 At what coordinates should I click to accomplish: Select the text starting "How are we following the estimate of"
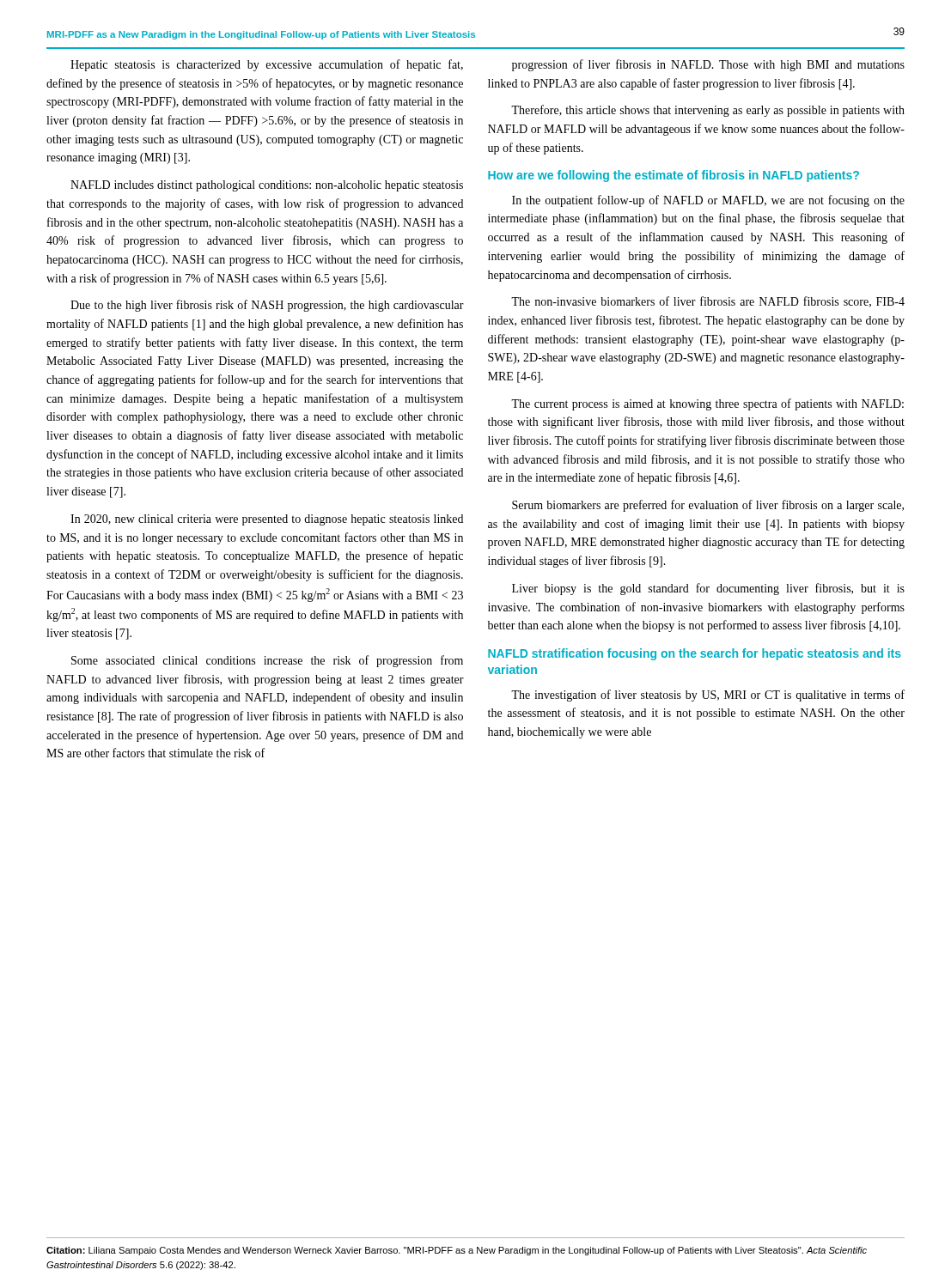pyautogui.click(x=674, y=176)
